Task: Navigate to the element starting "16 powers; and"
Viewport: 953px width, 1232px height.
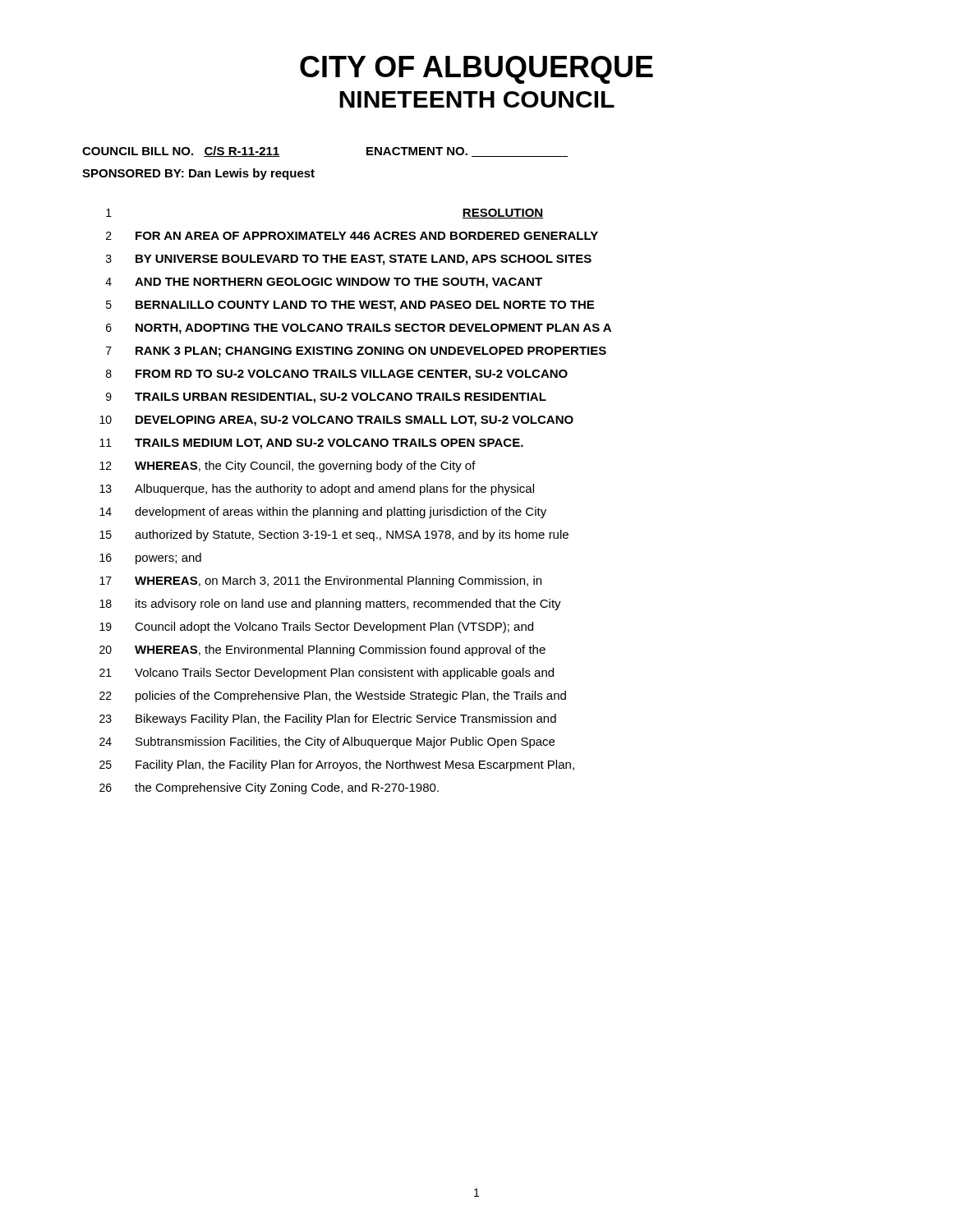Action: [x=150, y=559]
